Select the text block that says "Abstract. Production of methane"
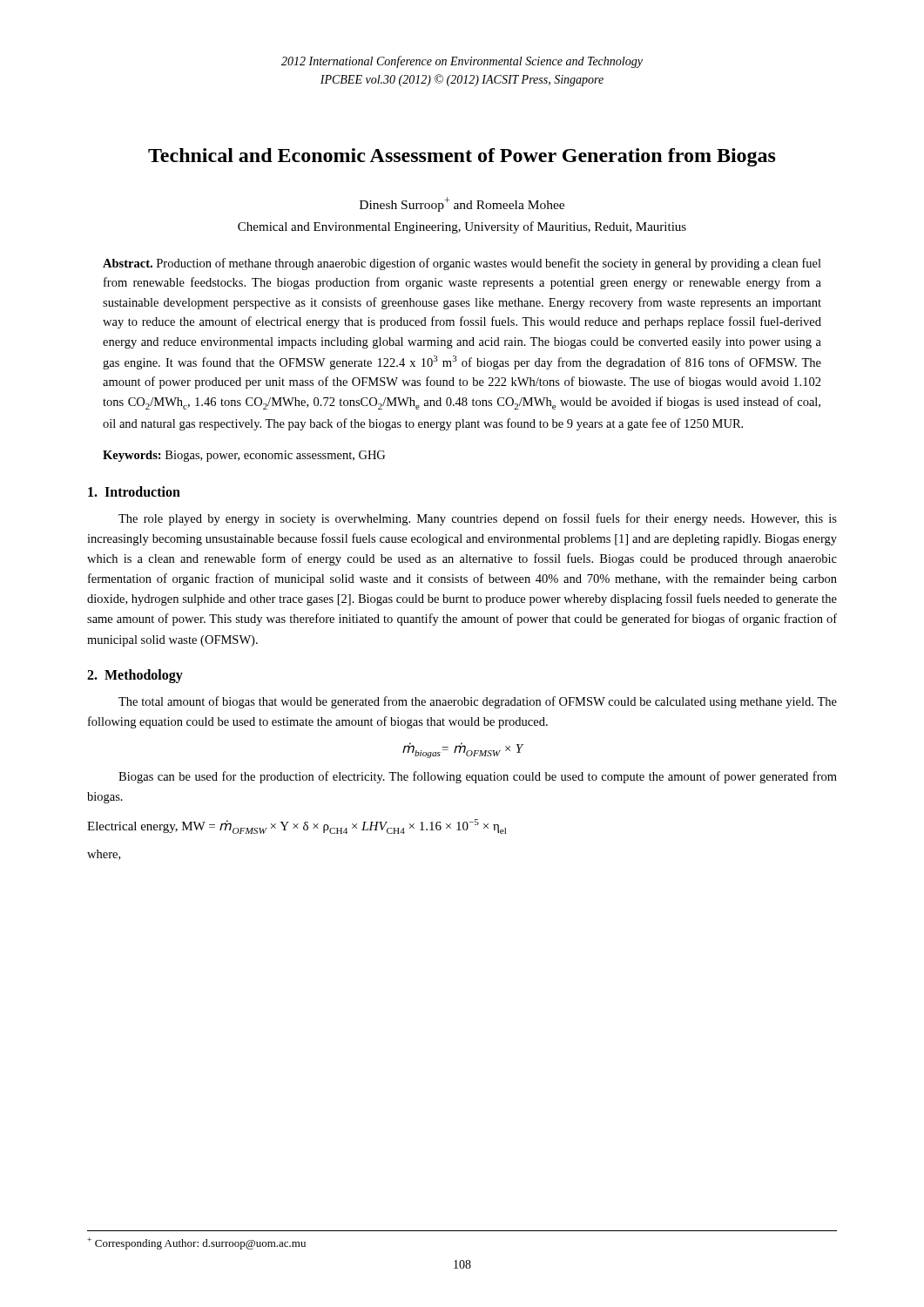Screen dimensions: 1307x924 tap(462, 343)
